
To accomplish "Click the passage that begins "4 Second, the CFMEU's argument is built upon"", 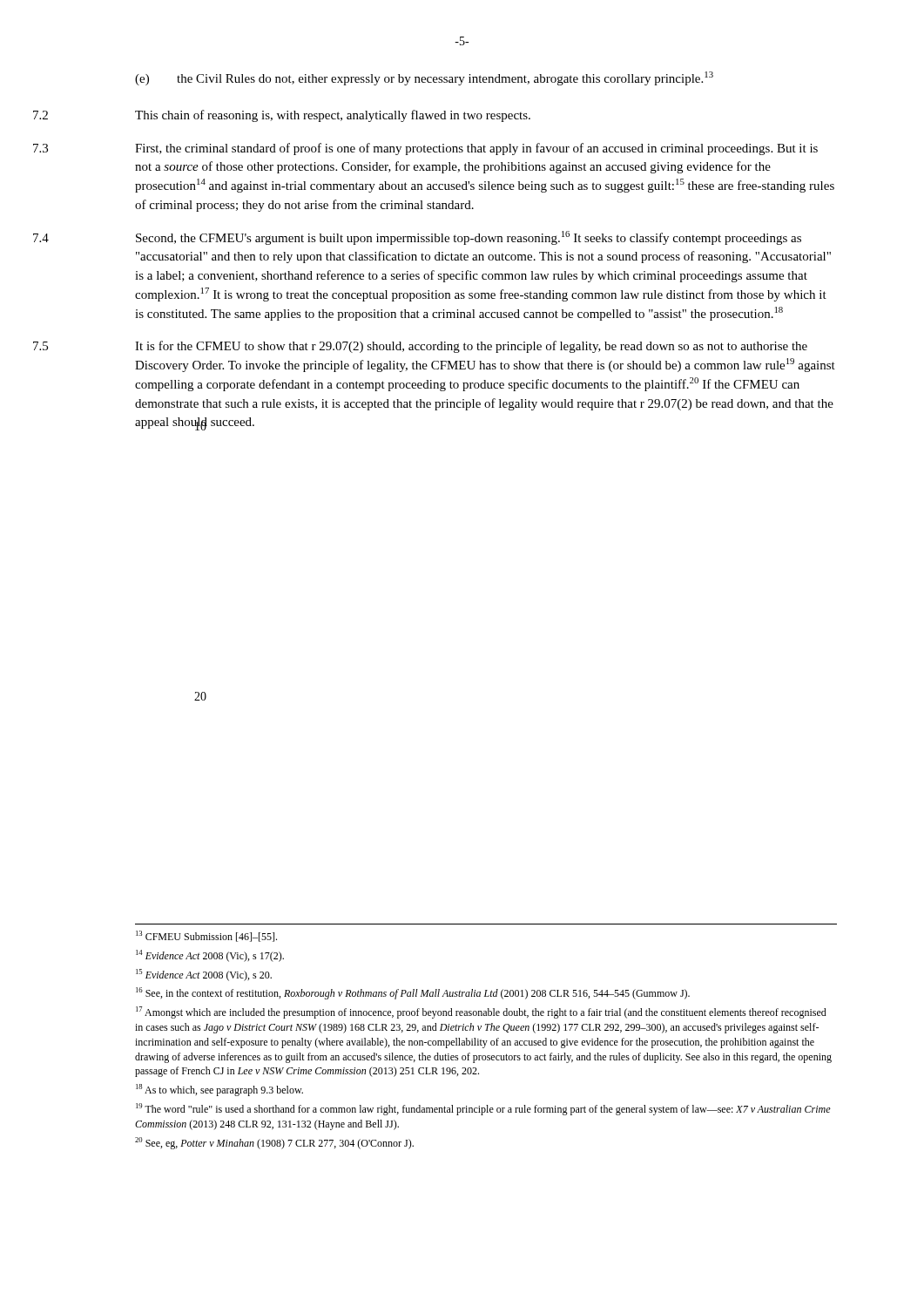I will [483, 274].
